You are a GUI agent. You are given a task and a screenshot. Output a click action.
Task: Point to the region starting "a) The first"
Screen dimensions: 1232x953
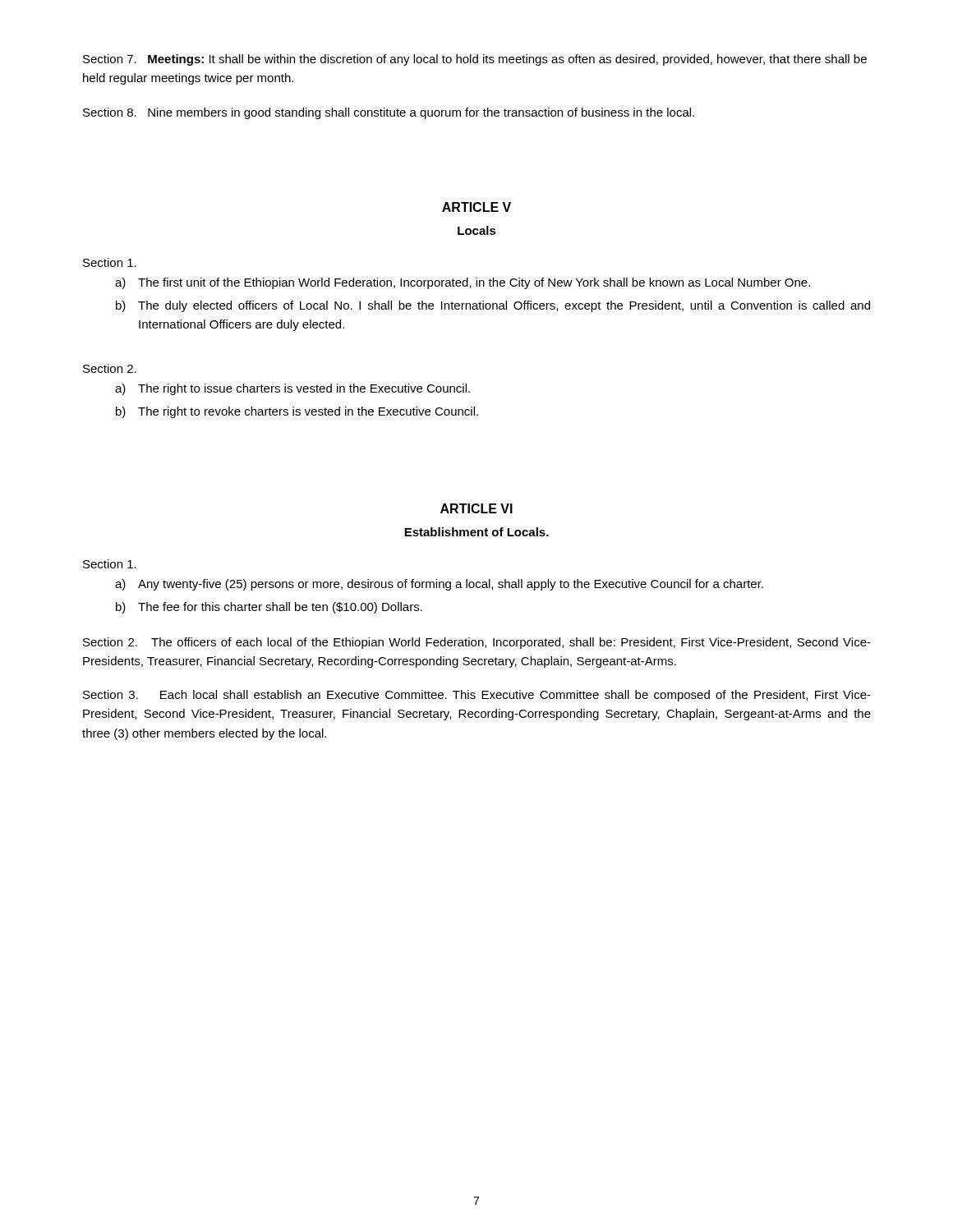point(476,282)
